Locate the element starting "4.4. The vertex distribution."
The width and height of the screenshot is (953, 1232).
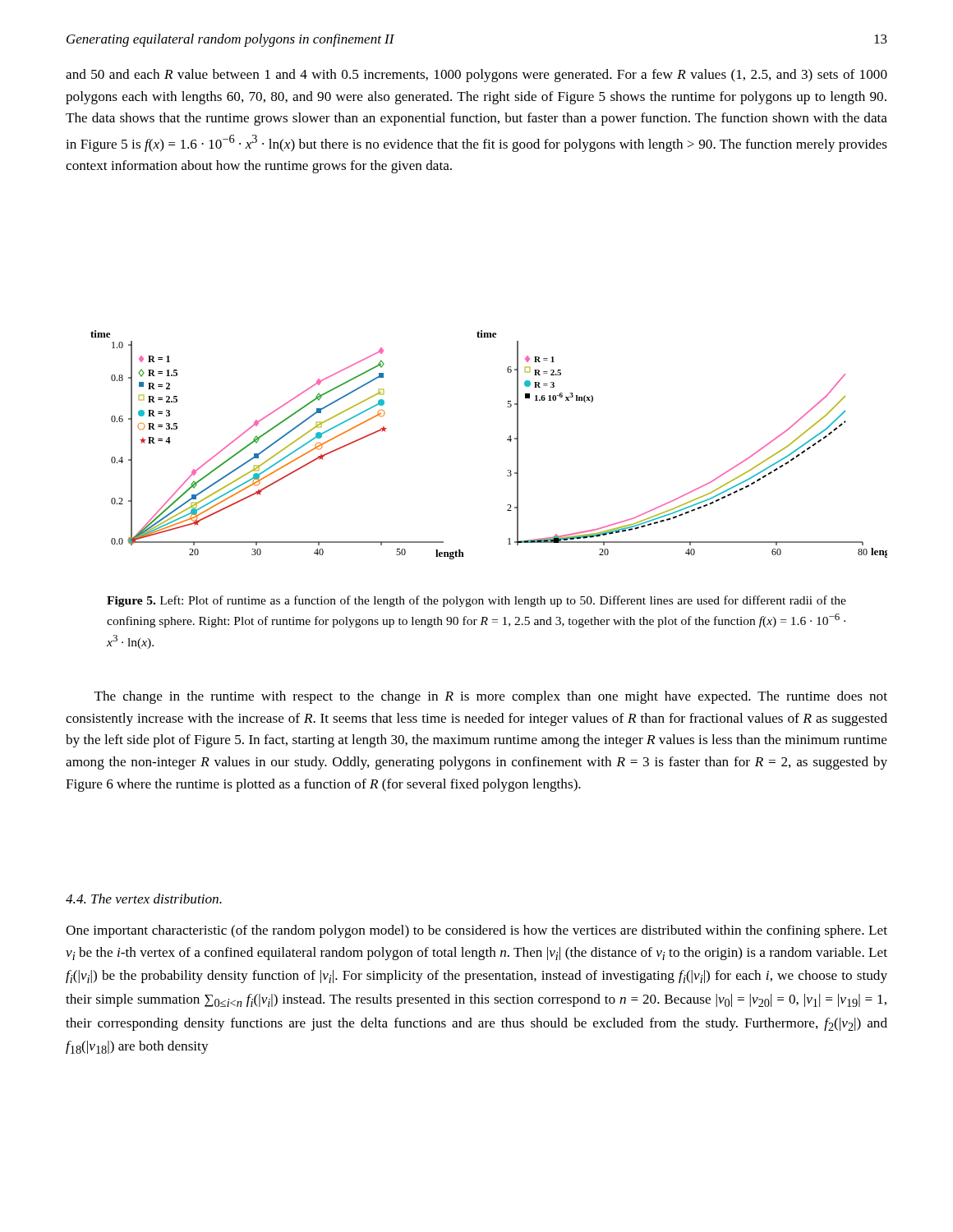pos(144,899)
